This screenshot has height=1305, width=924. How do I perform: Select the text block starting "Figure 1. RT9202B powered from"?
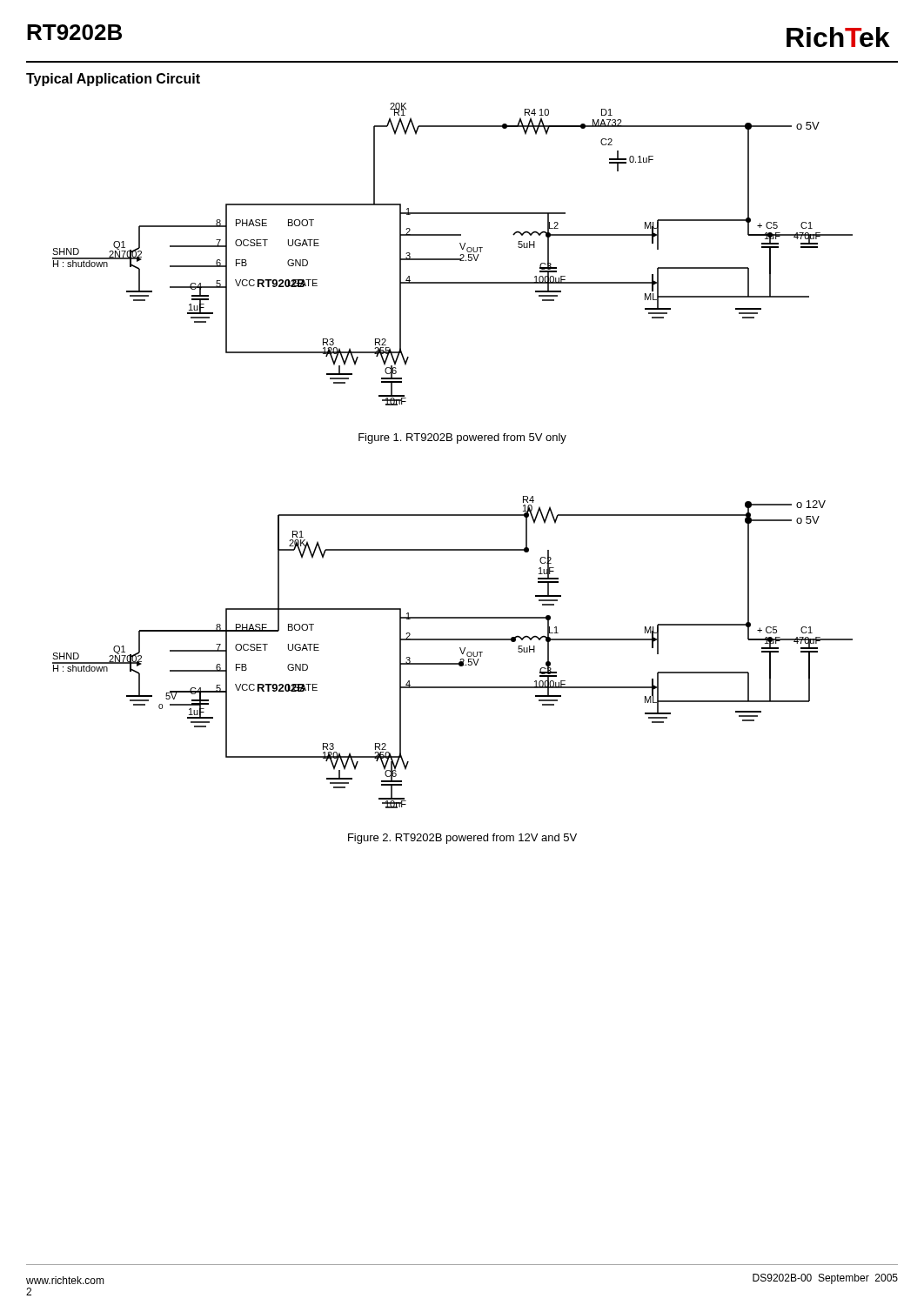click(x=462, y=437)
